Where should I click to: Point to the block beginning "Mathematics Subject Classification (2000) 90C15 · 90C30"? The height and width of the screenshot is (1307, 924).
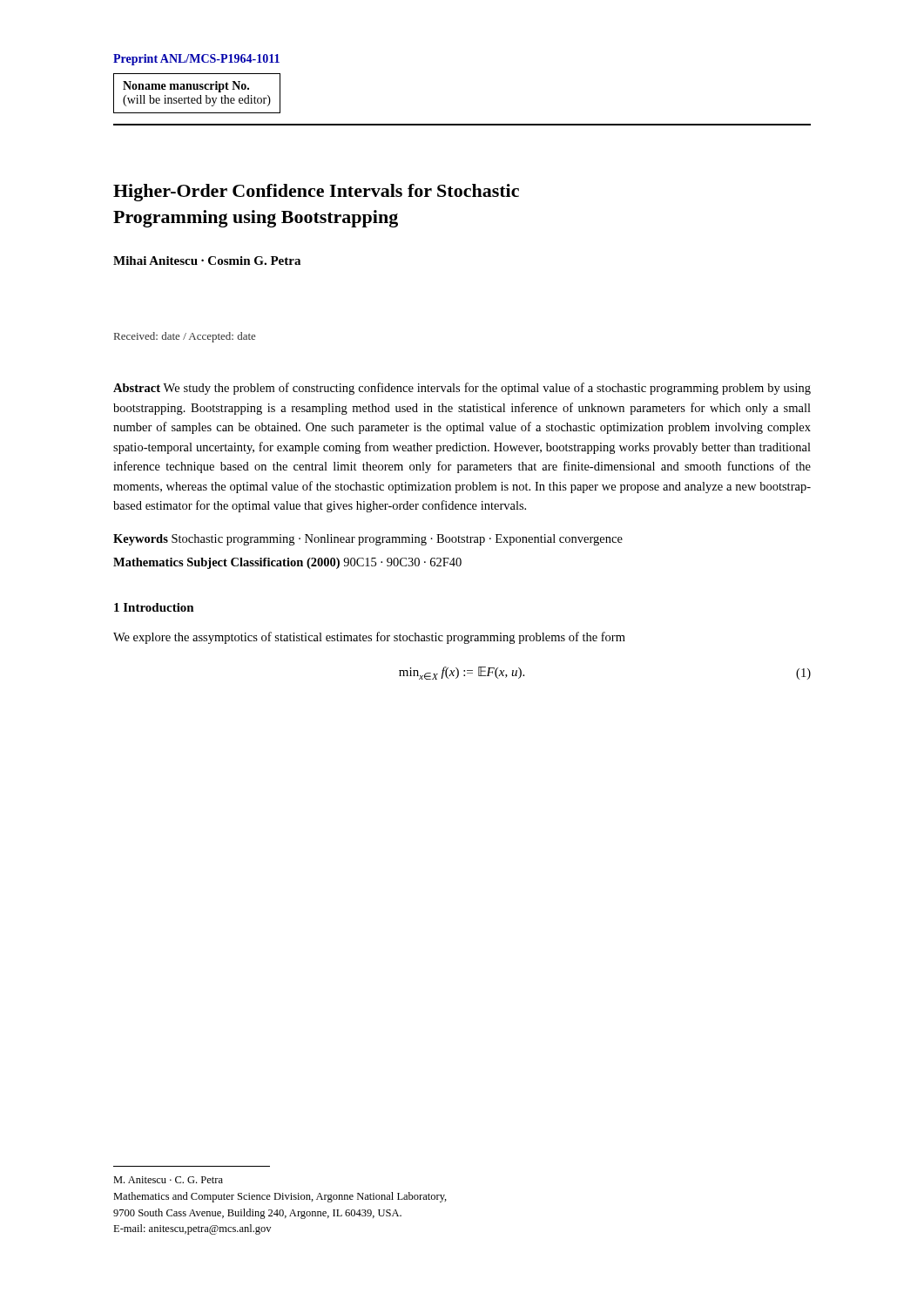click(x=288, y=562)
